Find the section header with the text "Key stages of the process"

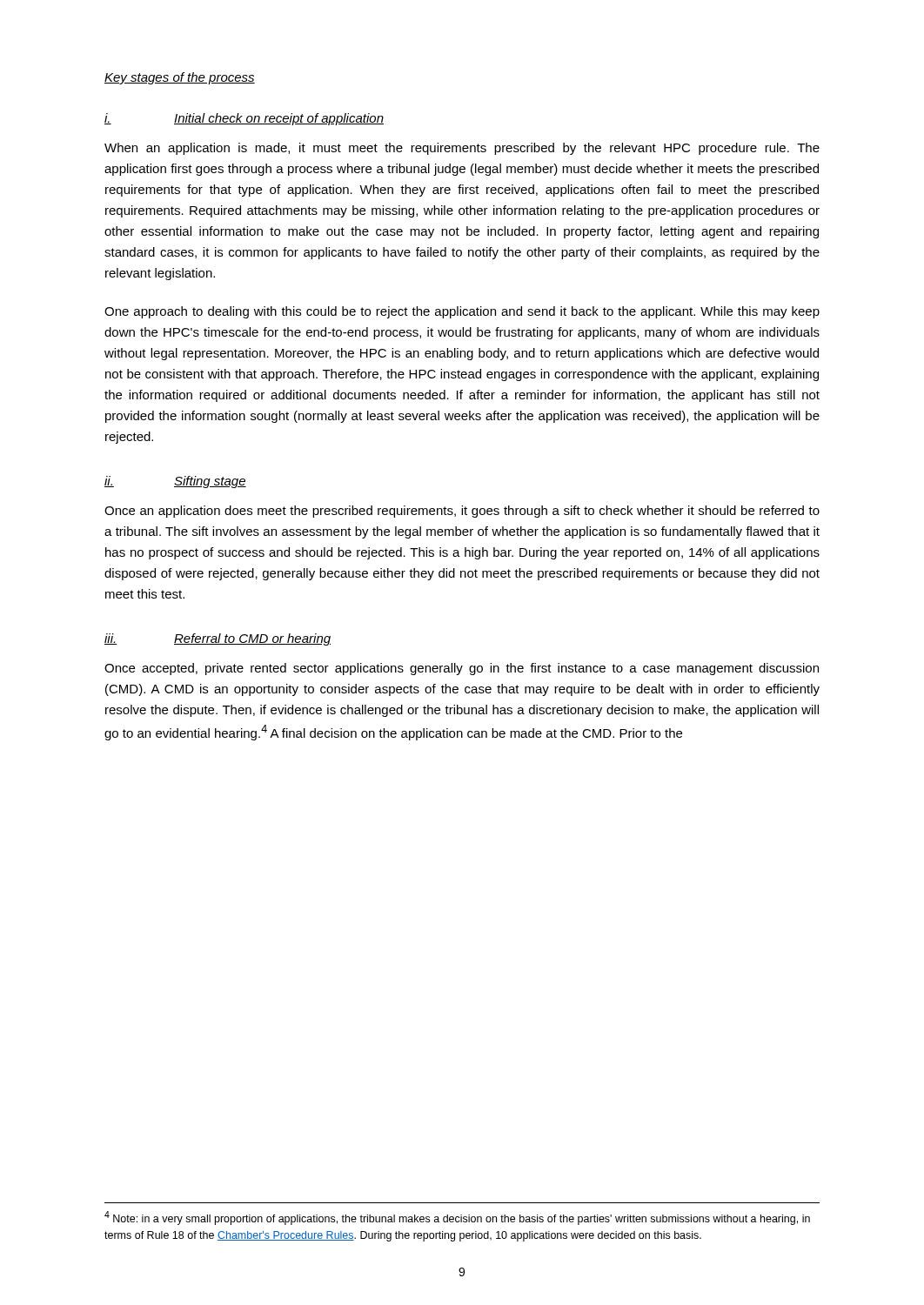179,77
